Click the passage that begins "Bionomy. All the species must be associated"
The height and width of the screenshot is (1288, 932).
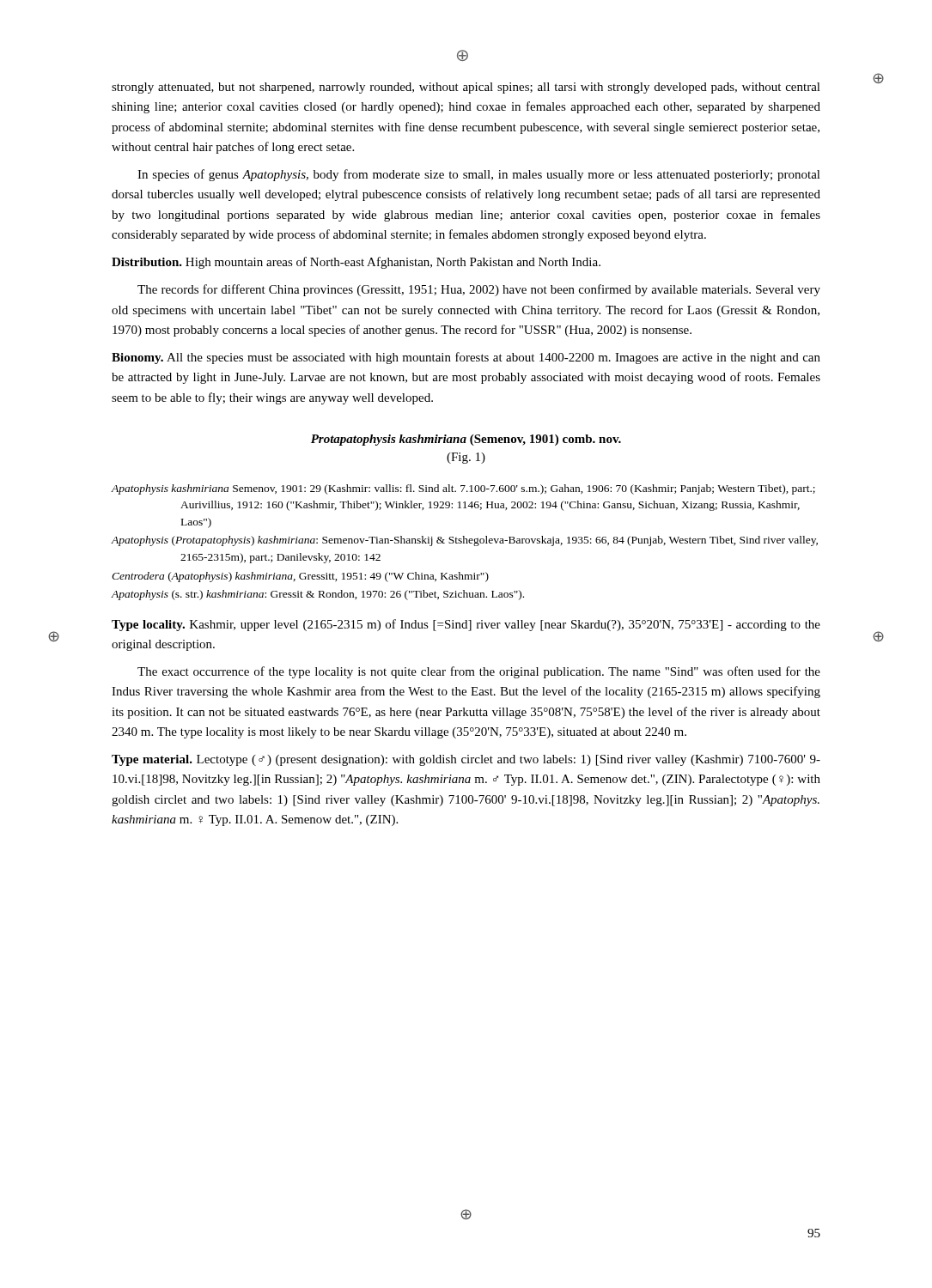[x=466, y=378]
